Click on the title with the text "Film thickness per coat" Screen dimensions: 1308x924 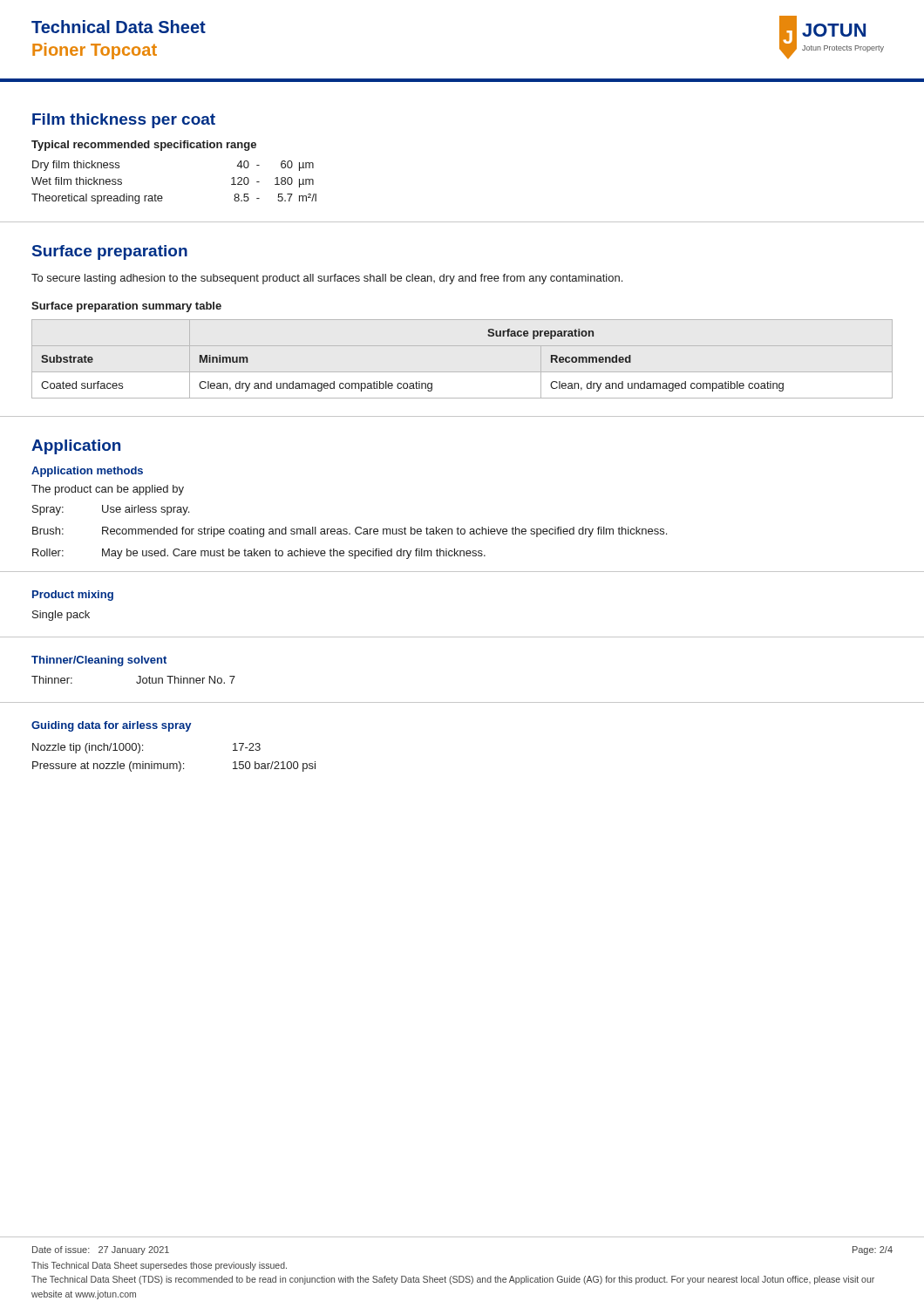tap(123, 119)
